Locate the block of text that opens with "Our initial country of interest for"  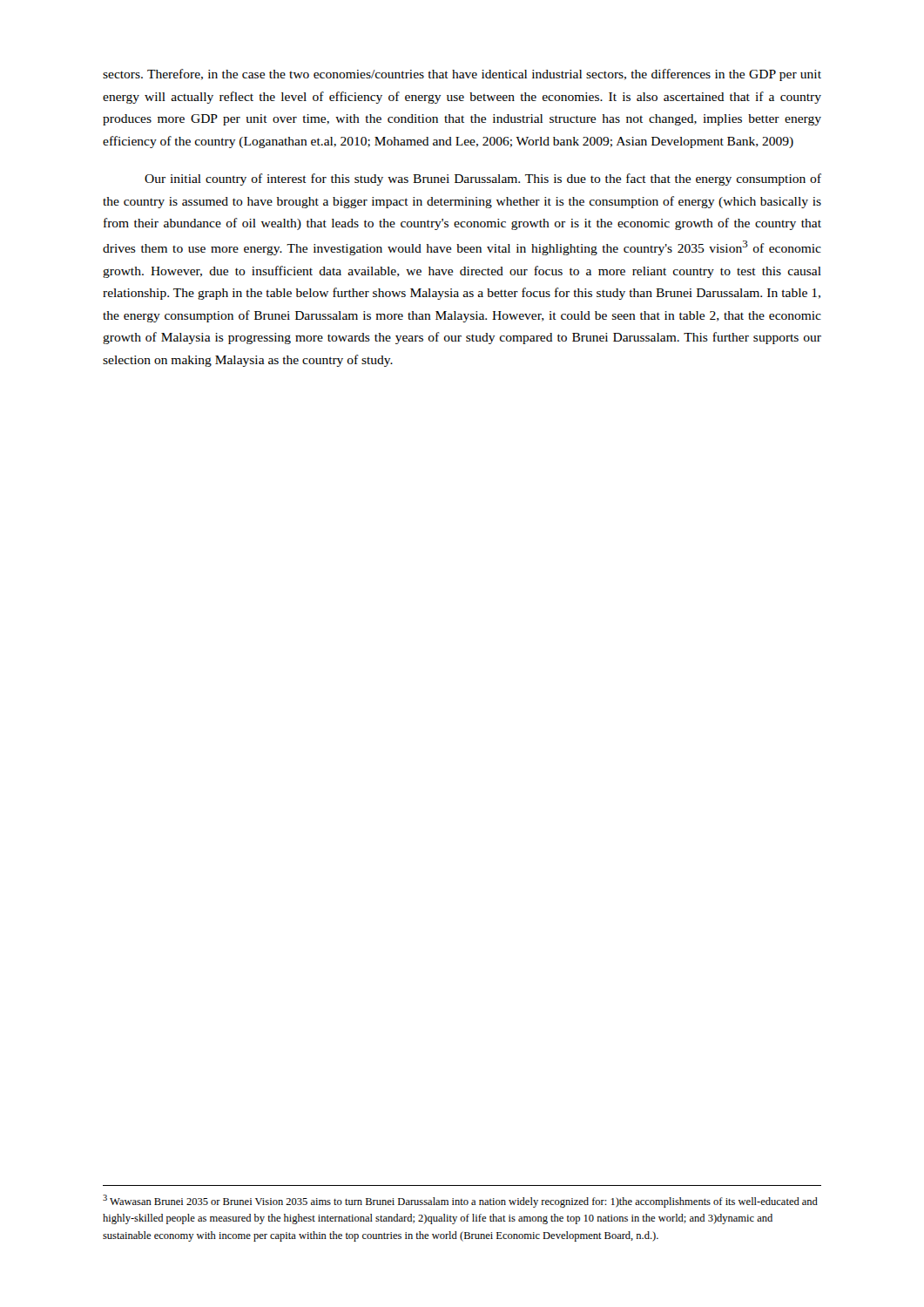click(x=462, y=269)
